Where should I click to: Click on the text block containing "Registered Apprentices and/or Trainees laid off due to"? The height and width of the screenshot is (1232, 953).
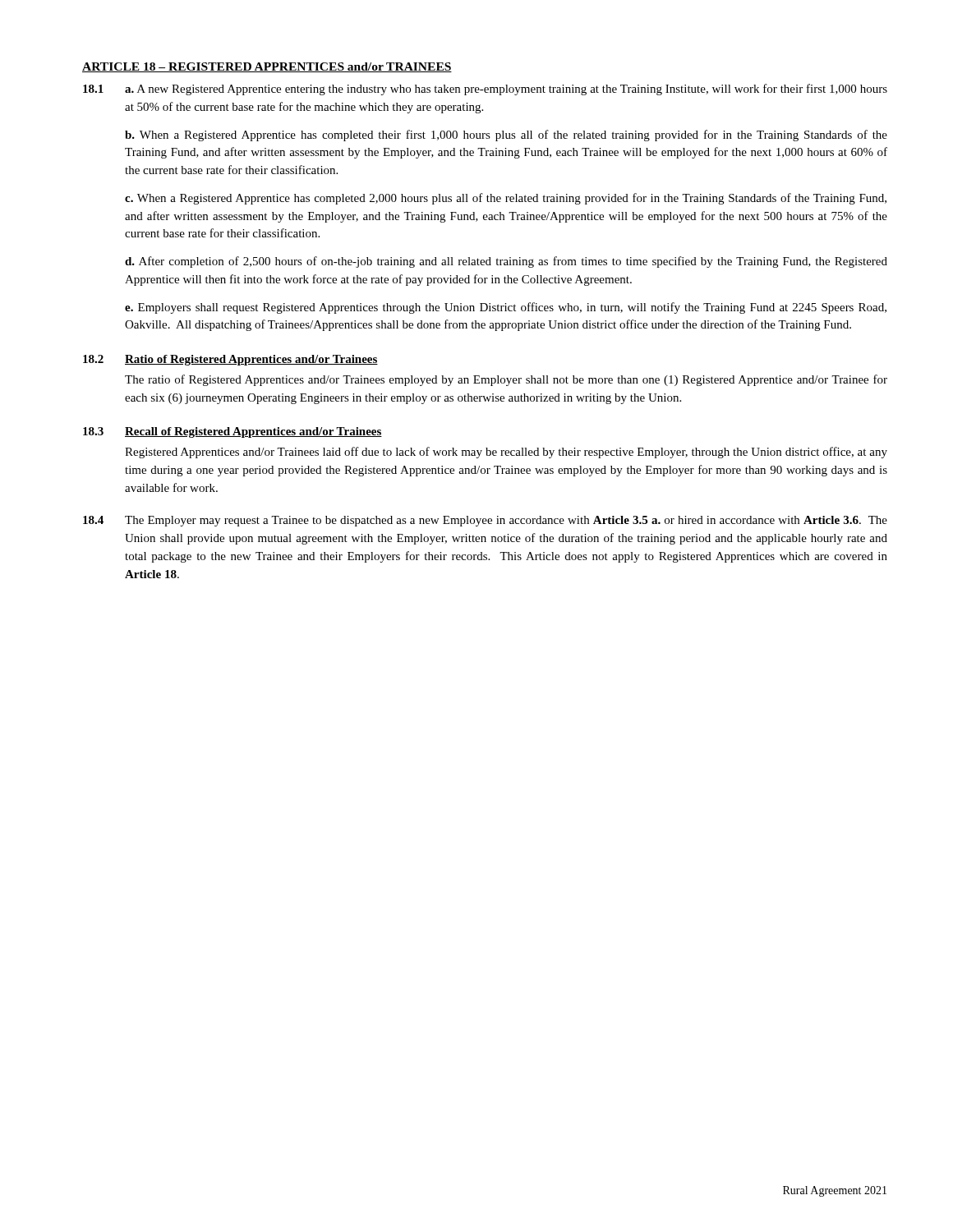tap(485, 470)
